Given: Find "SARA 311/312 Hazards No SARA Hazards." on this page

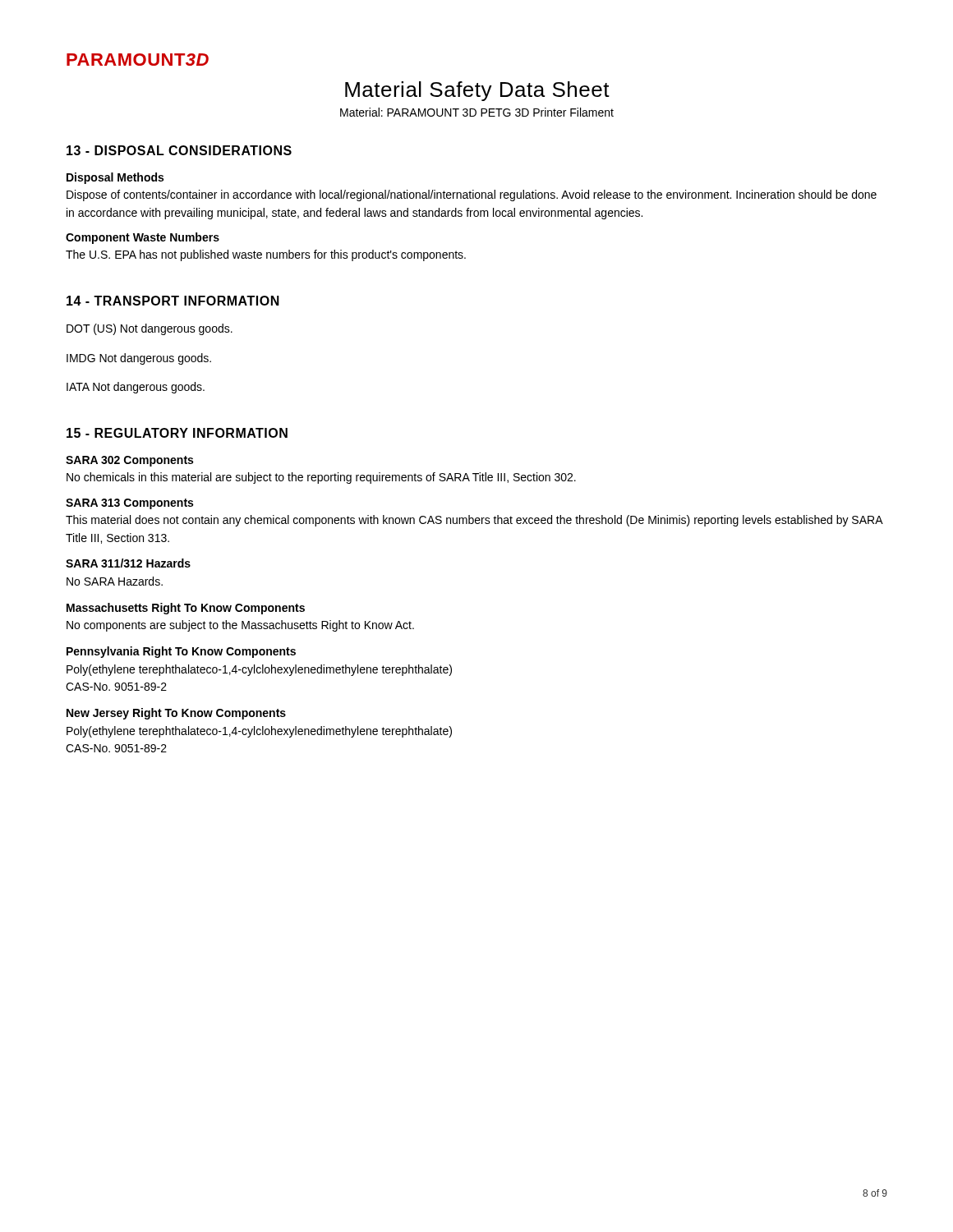Looking at the screenshot, I should 128,572.
